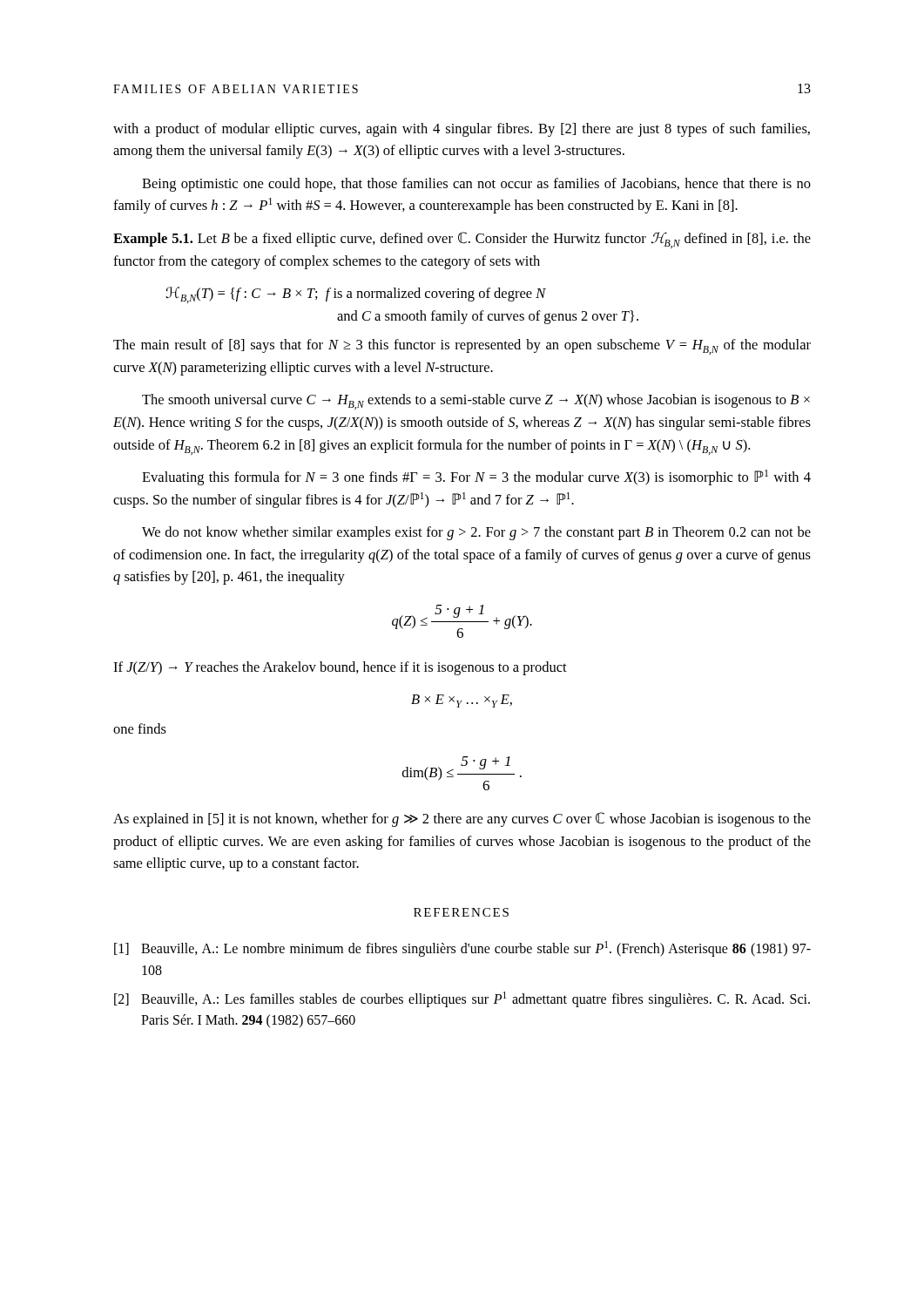Navigate to the text block starting "with a product of modular"

tap(462, 130)
